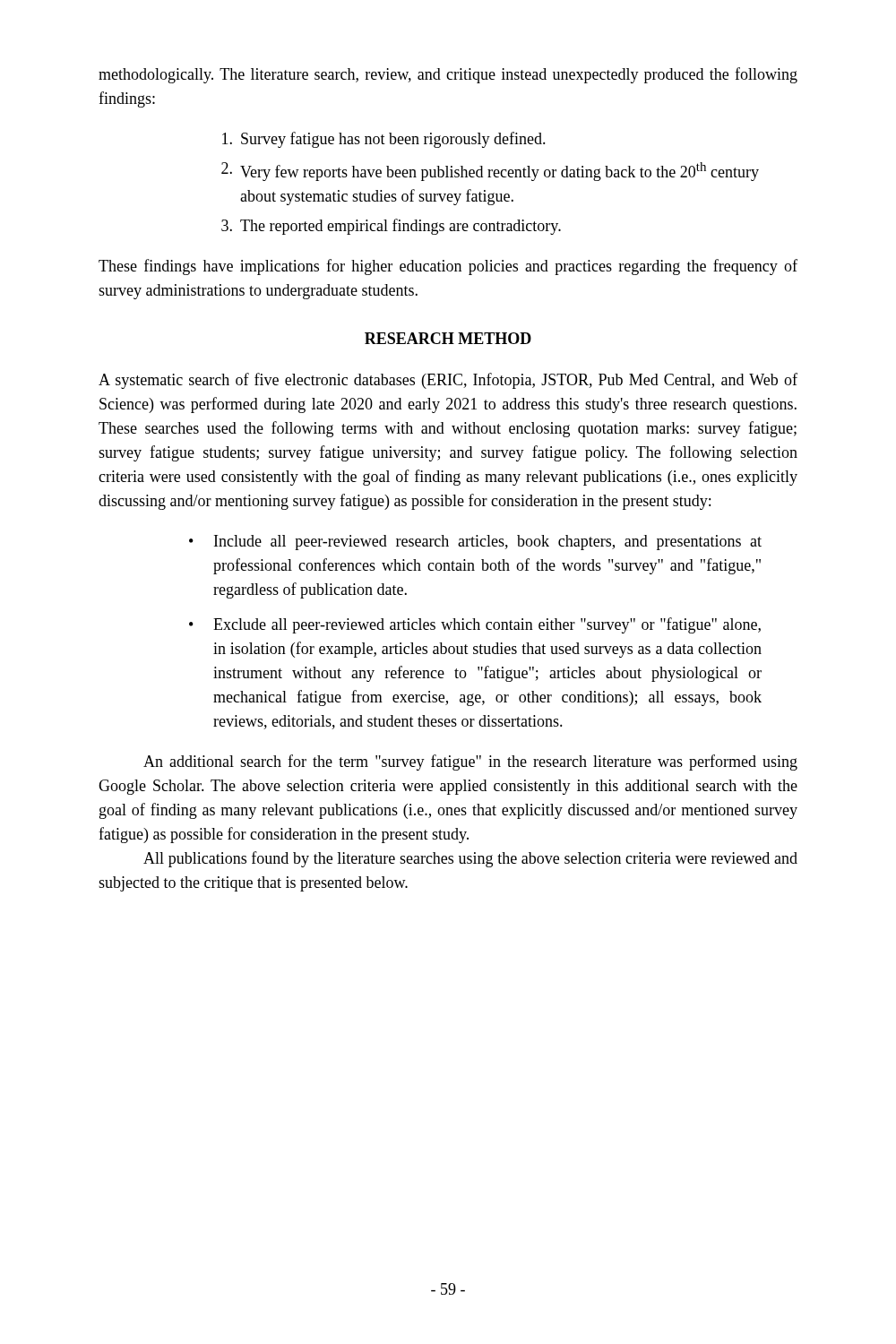Find the block on this page that starts "Survey fatigue has"
This screenshot has width=896, height=1344.
[x=484, y=183]
